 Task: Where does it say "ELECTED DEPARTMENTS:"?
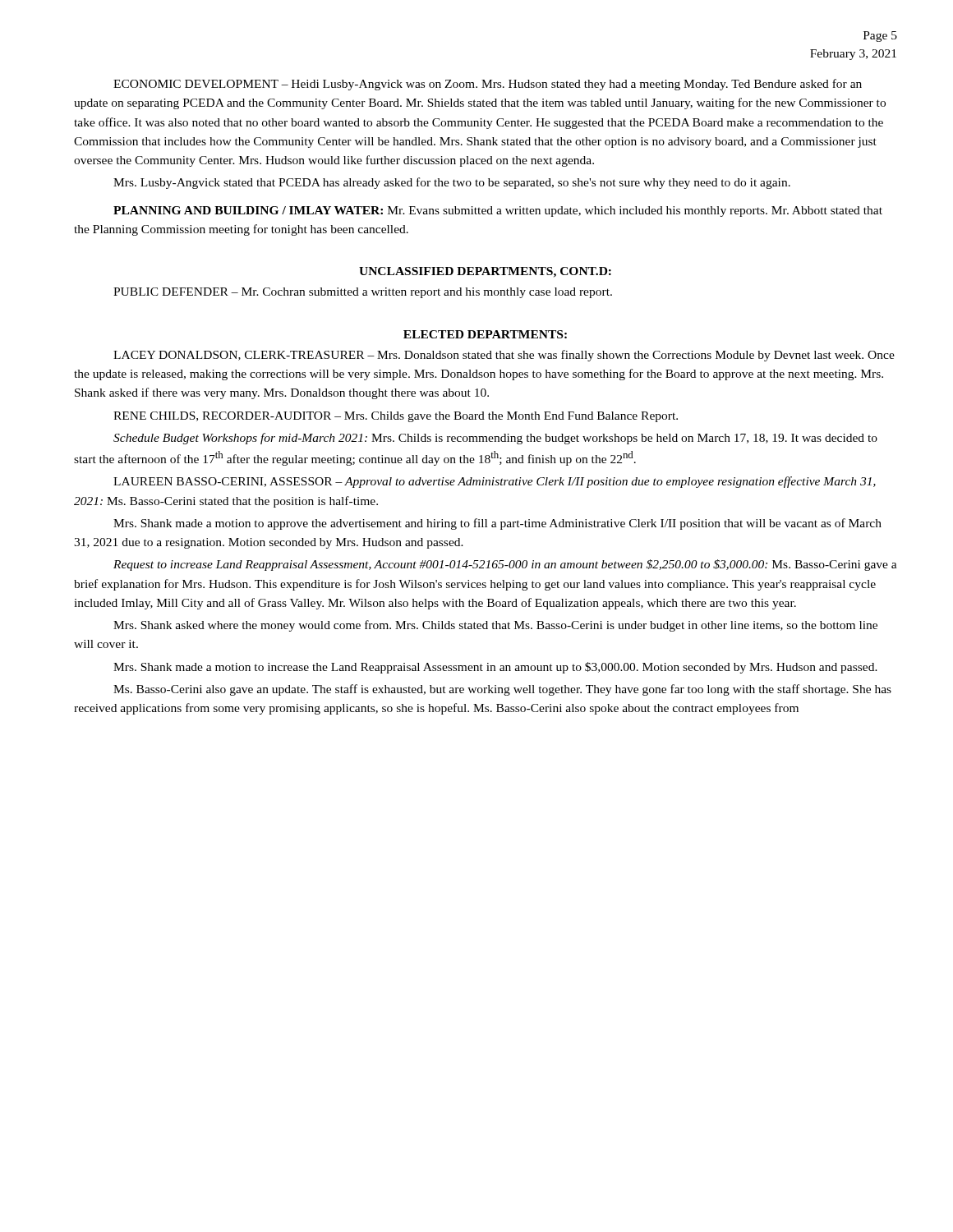coord(486,333)
